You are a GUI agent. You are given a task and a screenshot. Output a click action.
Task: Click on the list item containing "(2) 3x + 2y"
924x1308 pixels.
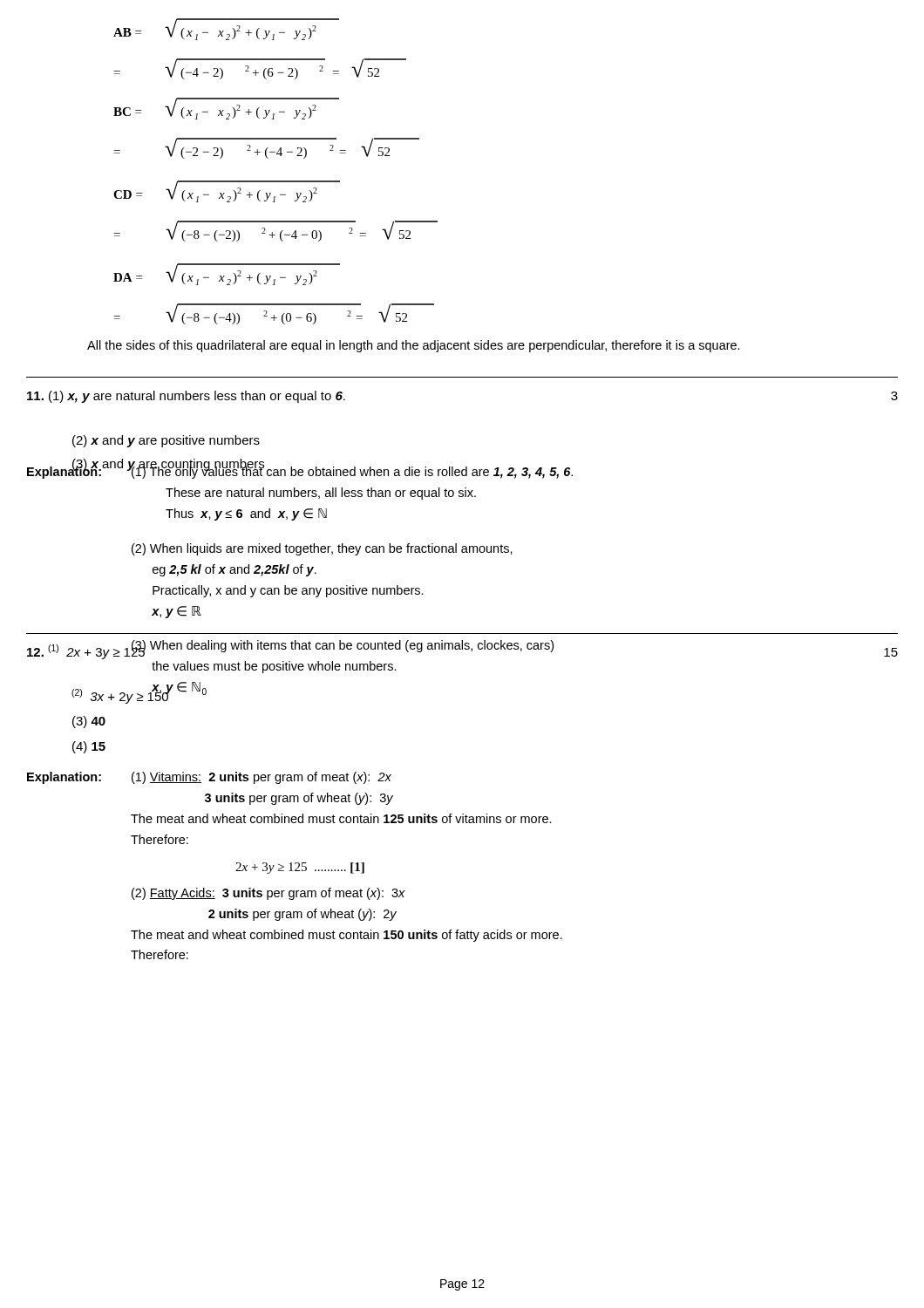120,695
